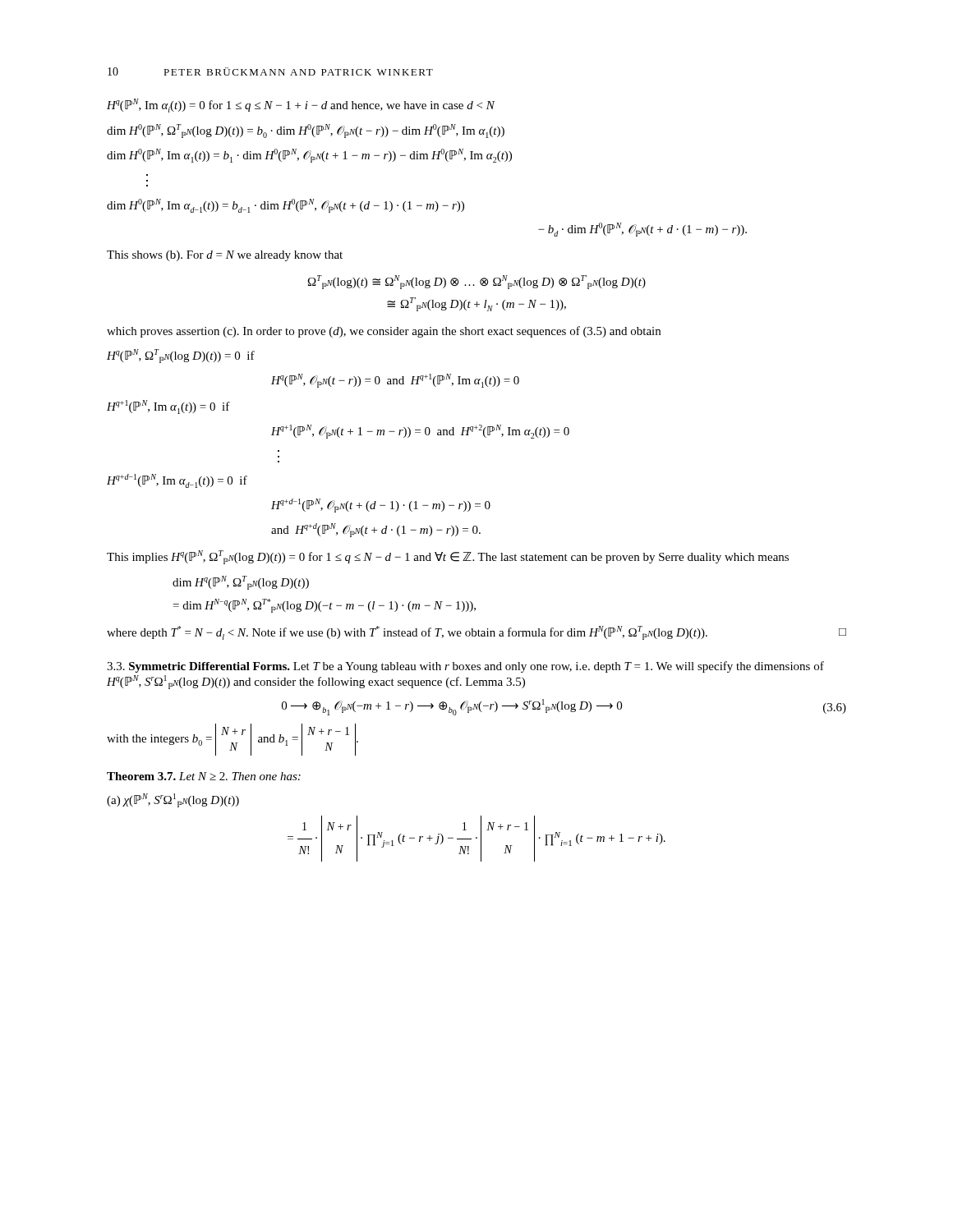Locate the text block containing "Hq(ℙN, Im αi(t)) = 0 for 1 ≤"
This screenshot has height=1232, width=953.
pyautogui.click(x=301, y=106)
